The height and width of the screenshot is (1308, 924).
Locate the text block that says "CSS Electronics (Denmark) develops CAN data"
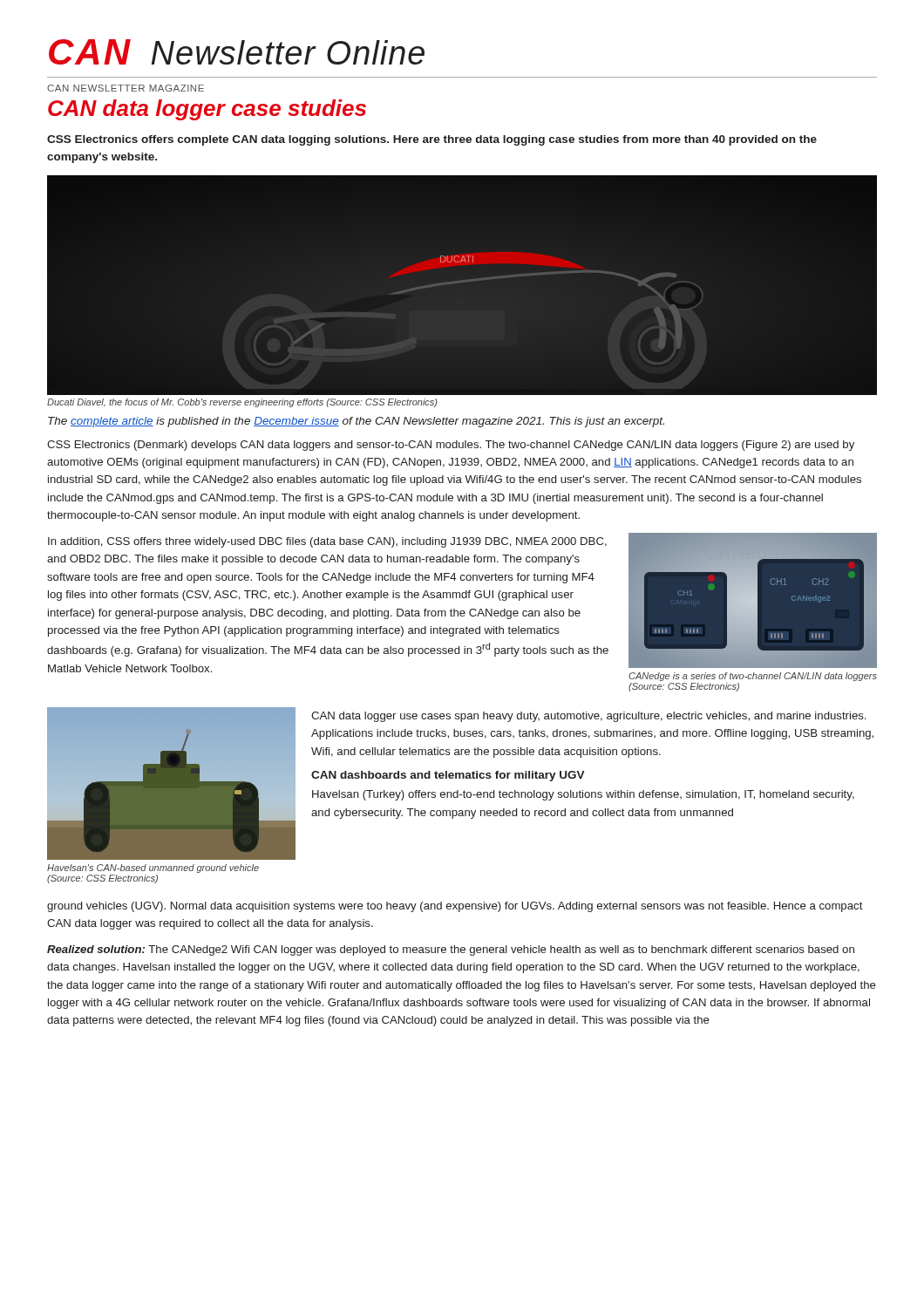454,480
